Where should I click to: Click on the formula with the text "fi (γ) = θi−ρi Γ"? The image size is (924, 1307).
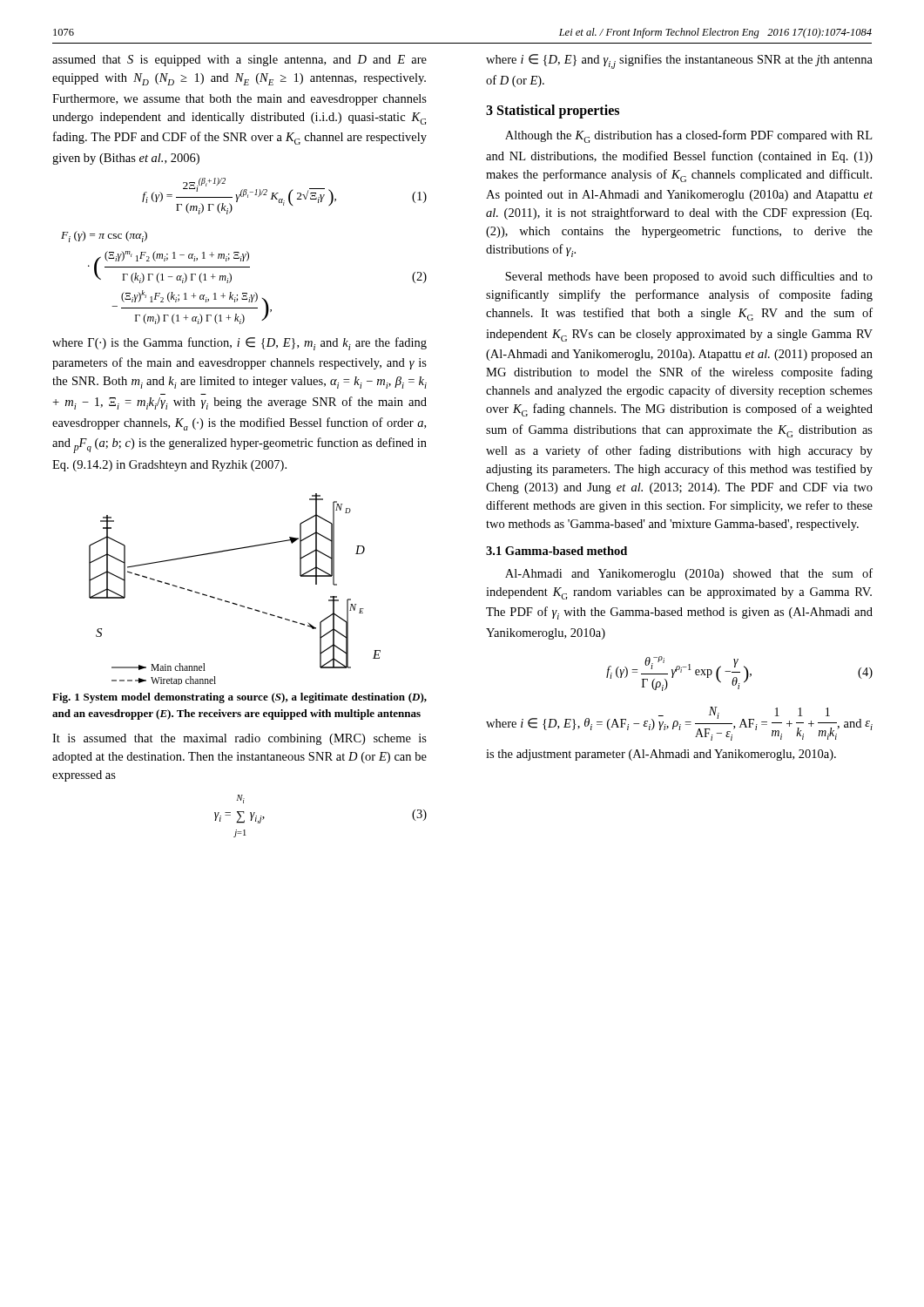679,673
